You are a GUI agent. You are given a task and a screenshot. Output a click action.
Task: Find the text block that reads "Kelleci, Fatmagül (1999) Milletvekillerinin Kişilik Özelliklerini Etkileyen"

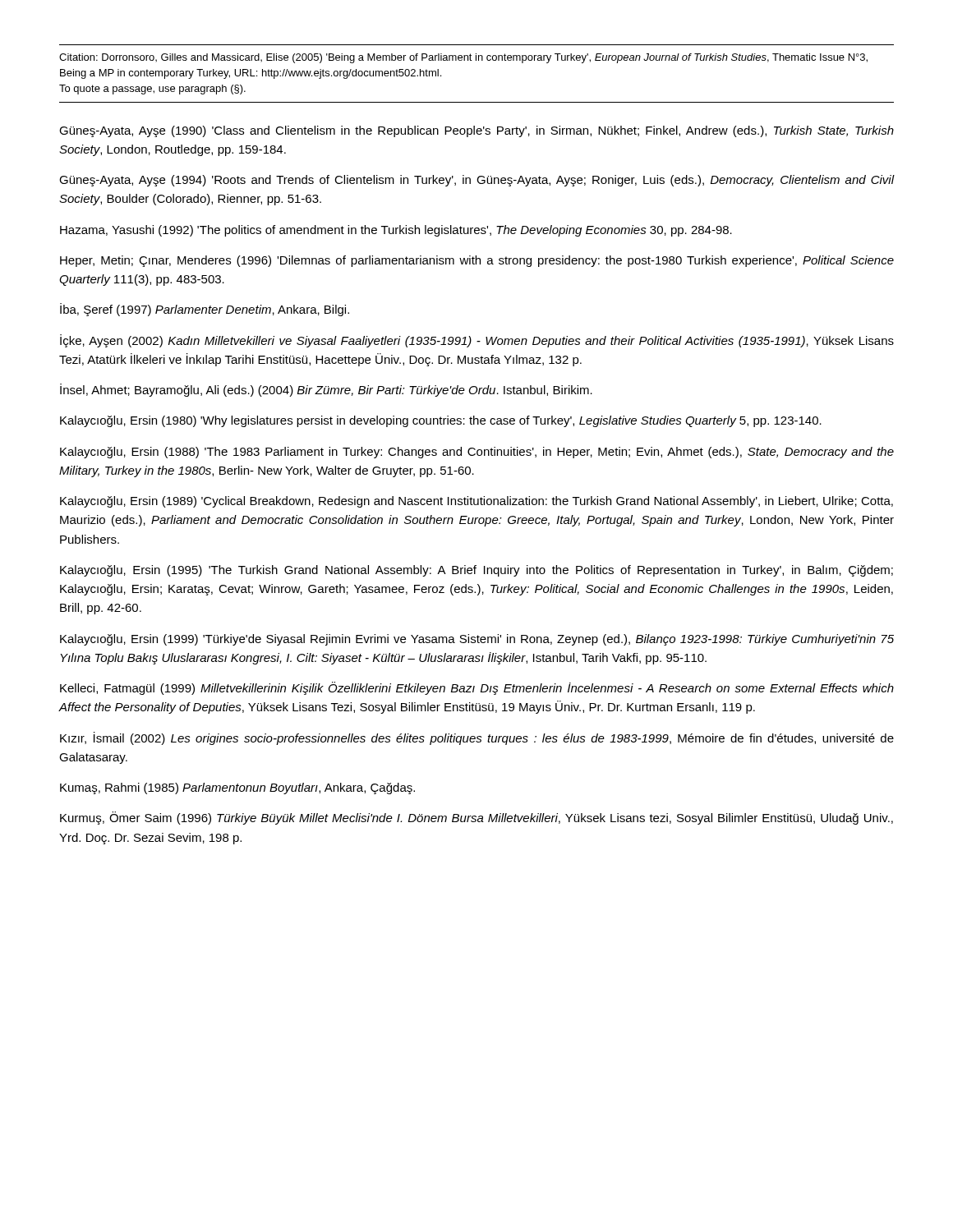click(476, 697)
